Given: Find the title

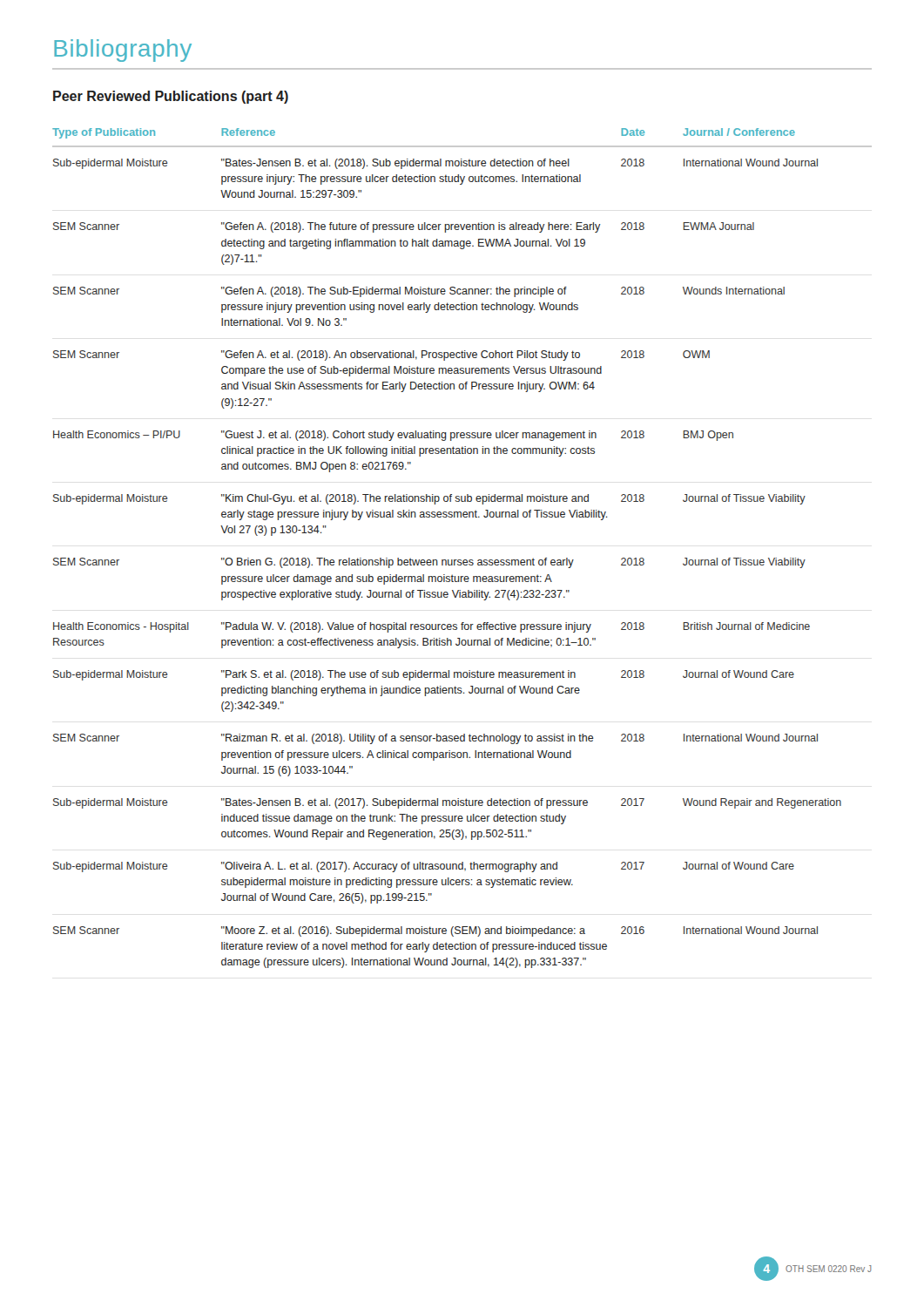Looking at the screenshot, I should click(122, 49).
